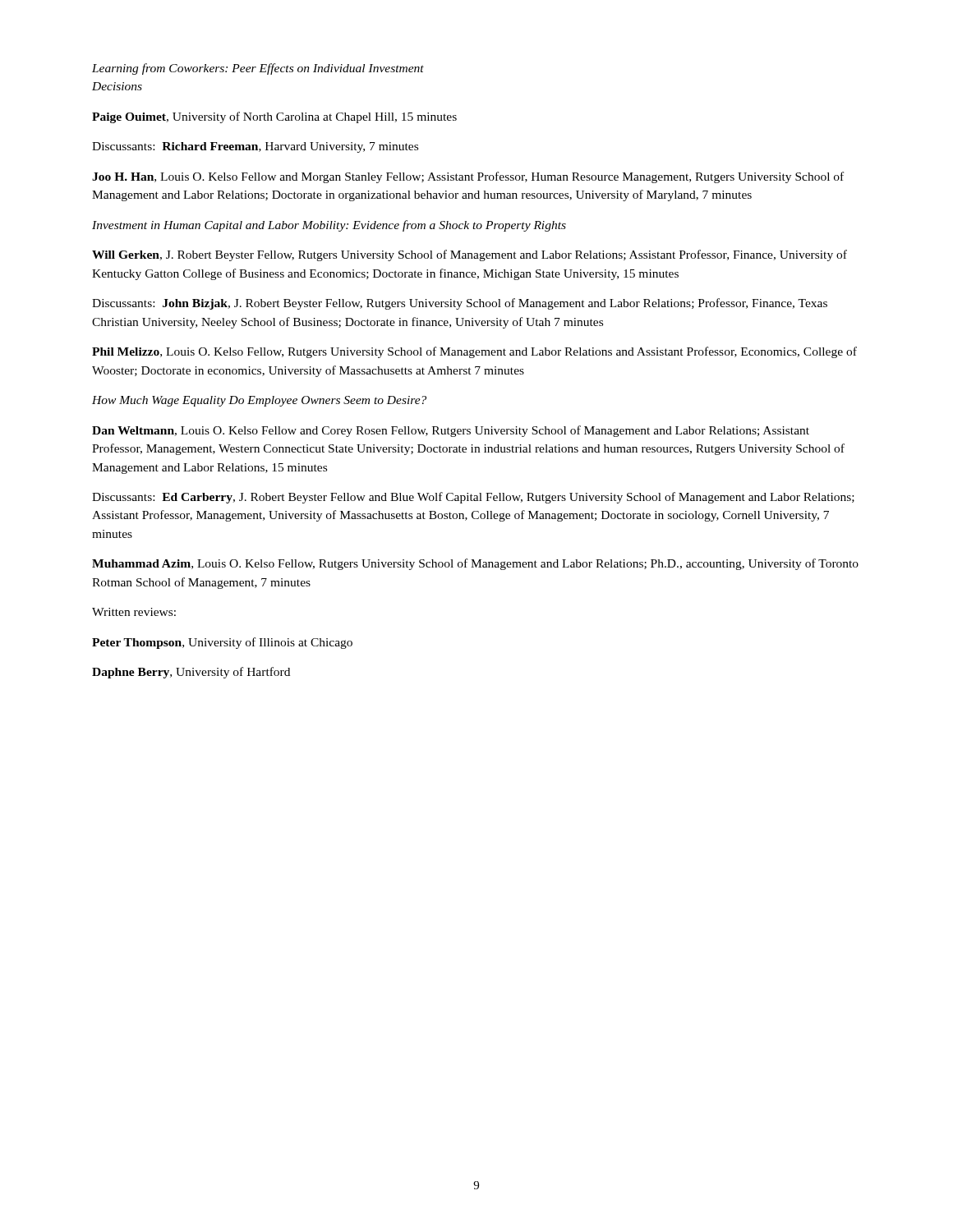Where is the passage that starts "Paige Ouimet, University of"?

tap(274, 117)
